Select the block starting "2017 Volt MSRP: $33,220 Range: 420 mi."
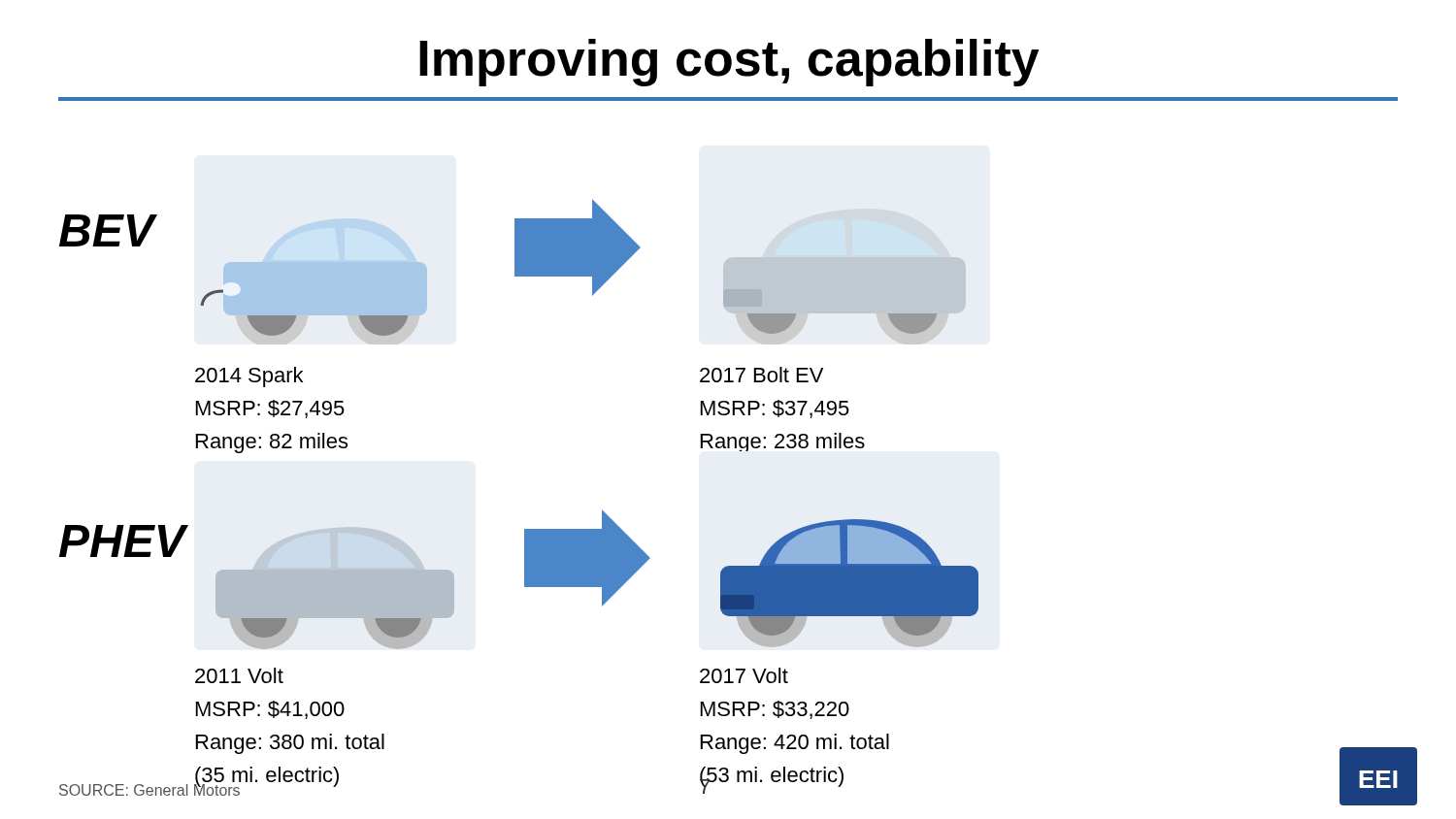The image size is (1456, 819). pyautogui.click(x=794, y=725)
